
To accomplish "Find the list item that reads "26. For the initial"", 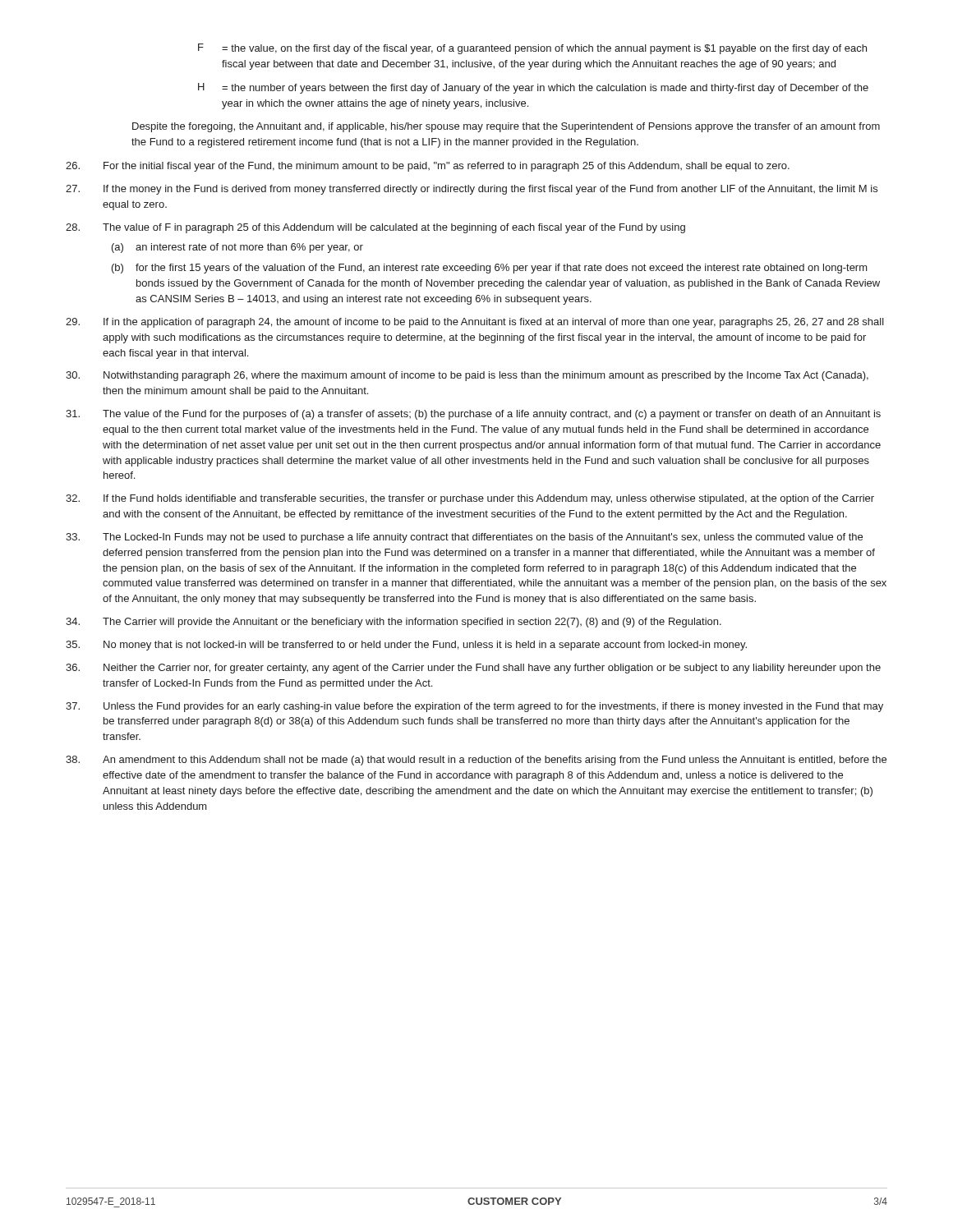I will coord(476,166).
